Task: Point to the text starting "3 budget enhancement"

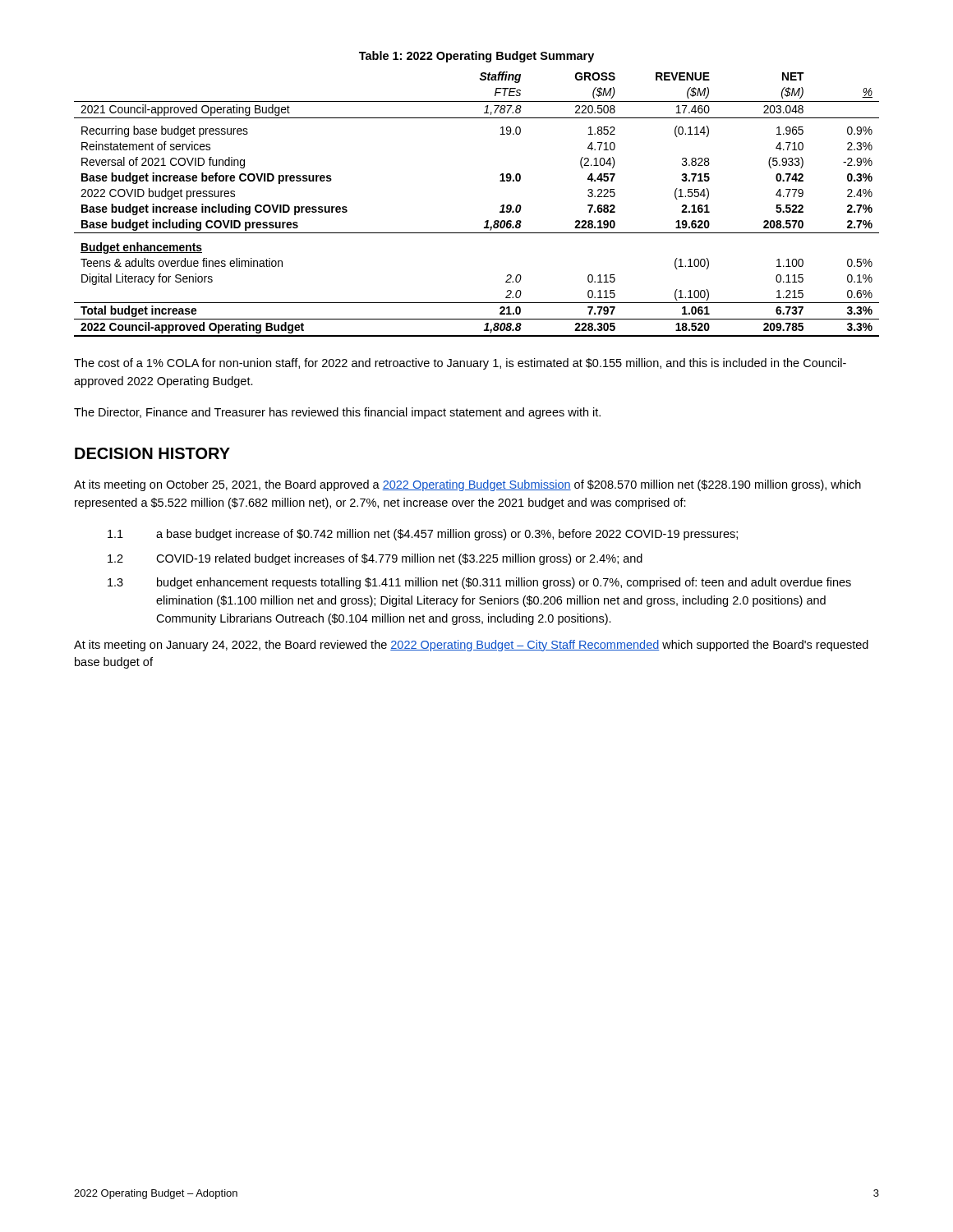Action: pyautogui.click(x=476, y=601)
